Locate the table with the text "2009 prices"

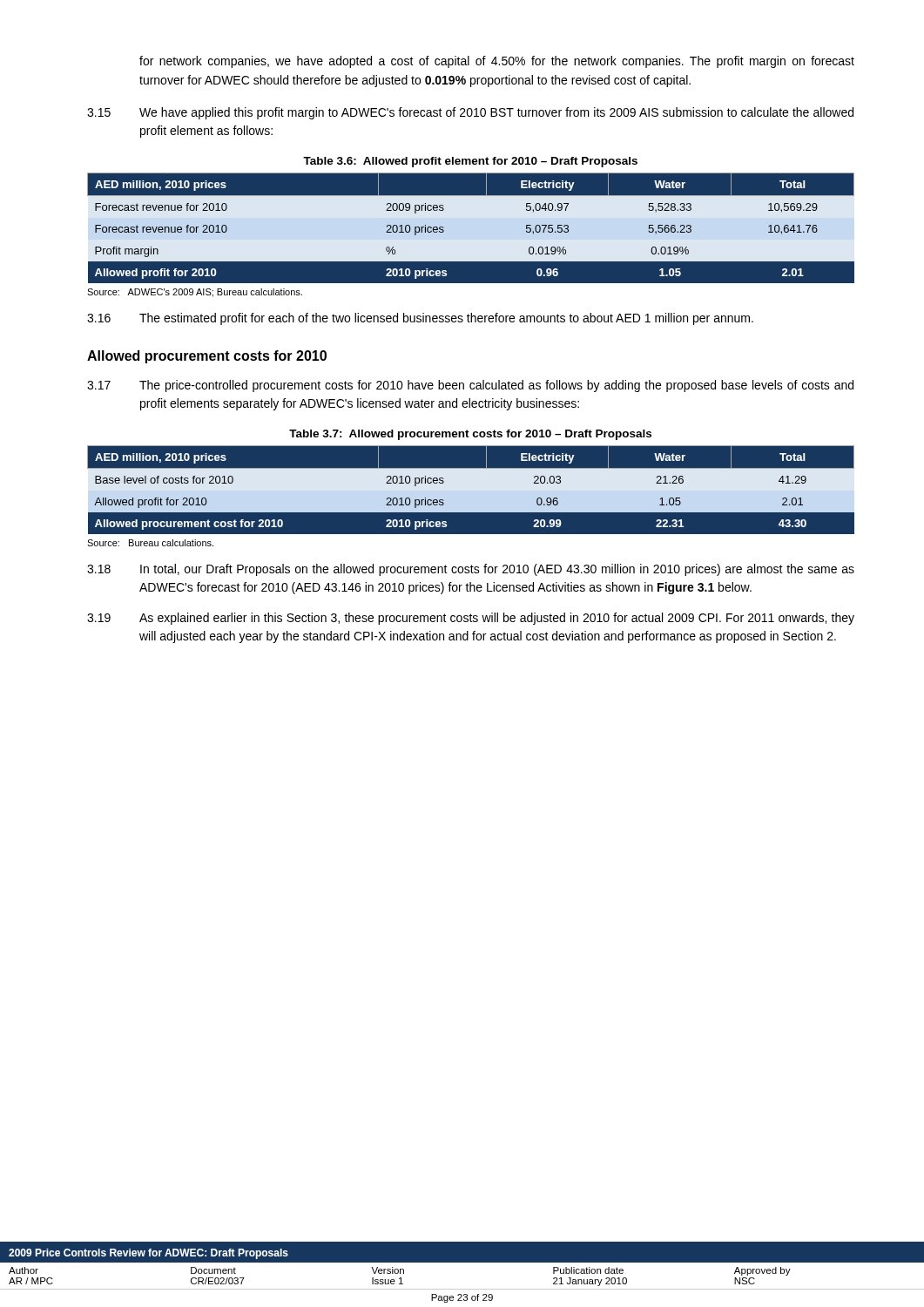tap(471, 228)
